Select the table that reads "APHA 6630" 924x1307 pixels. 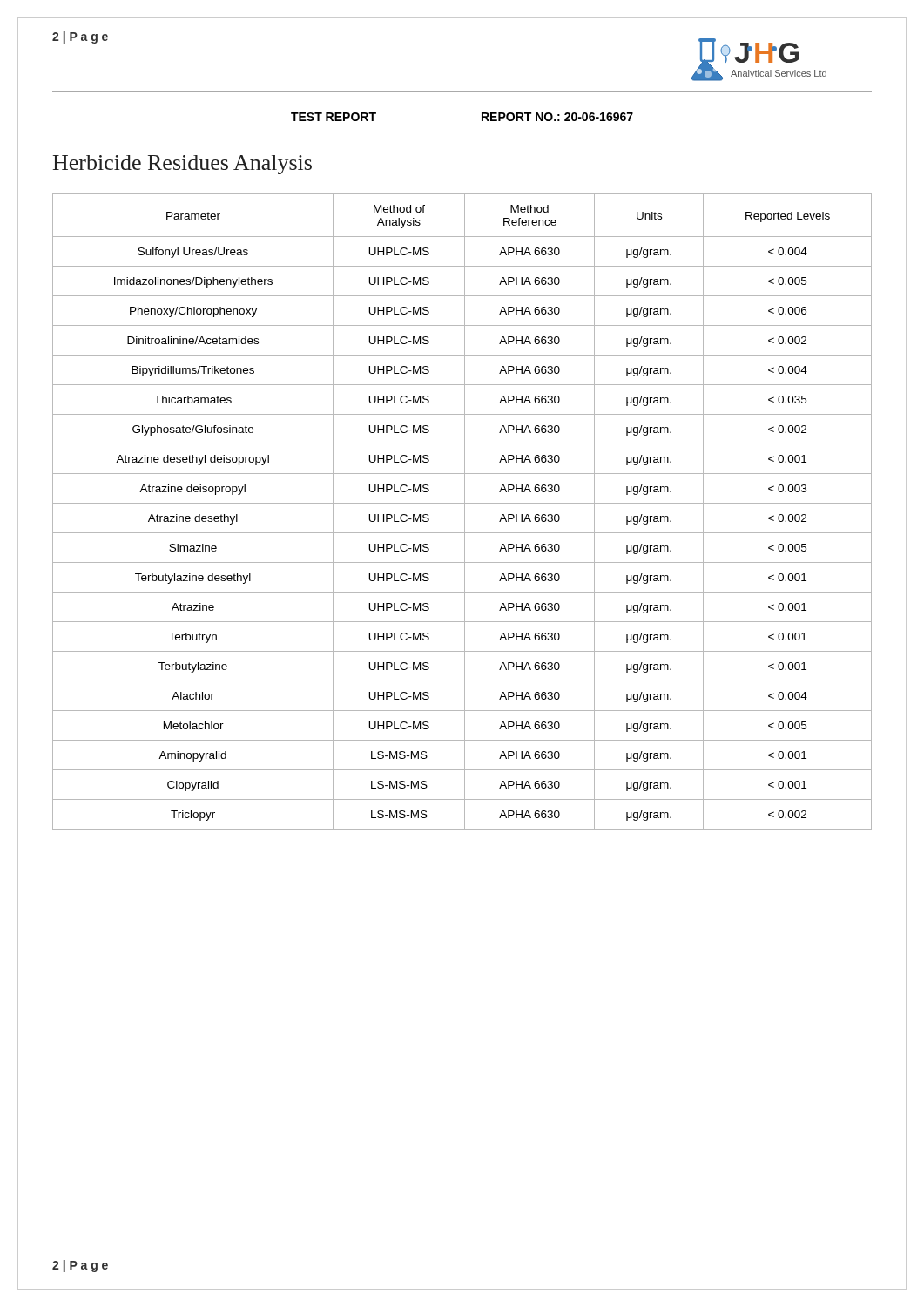[x=462, y=511]
